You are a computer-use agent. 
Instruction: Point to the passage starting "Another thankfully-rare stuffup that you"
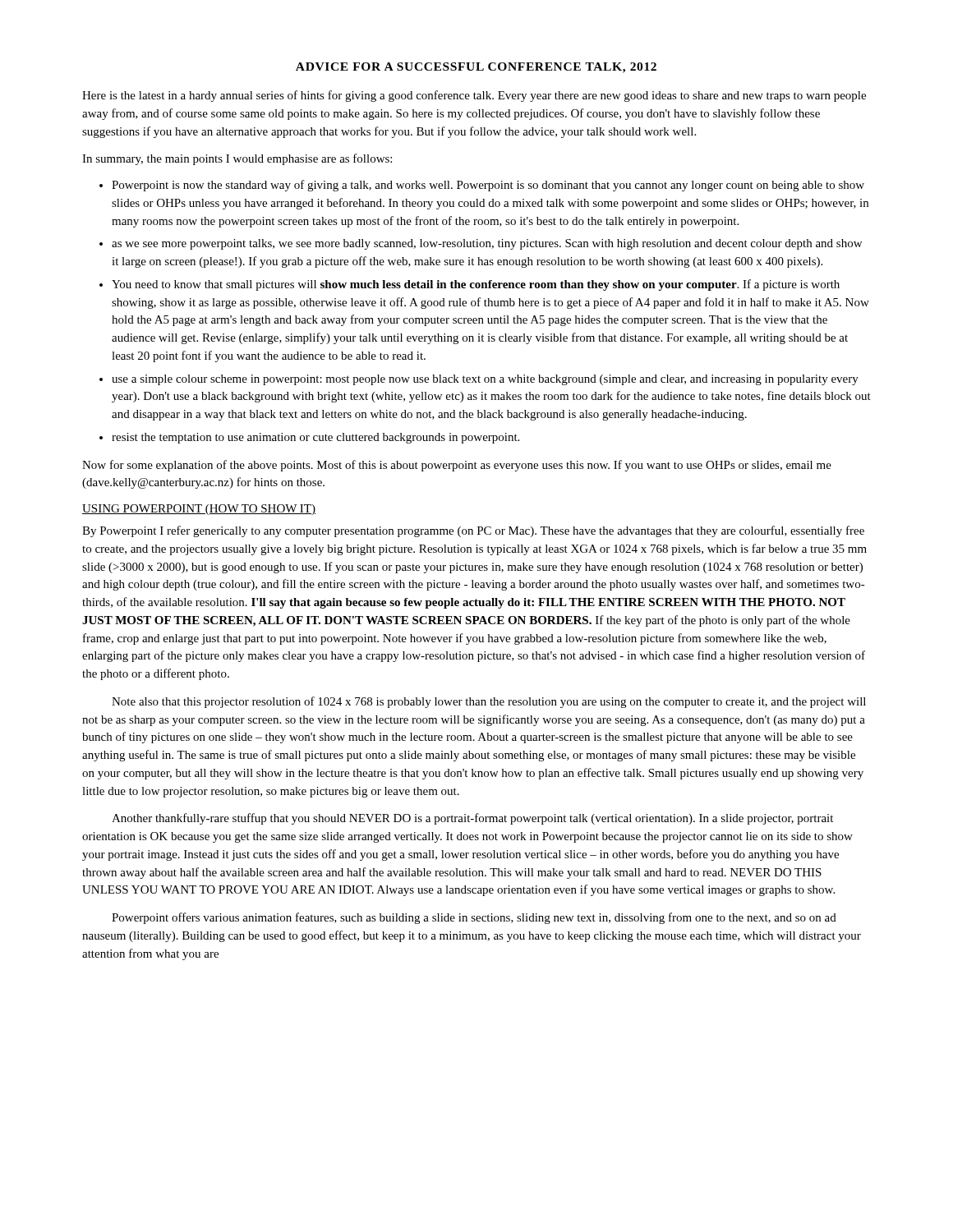(x=467, y=854)
